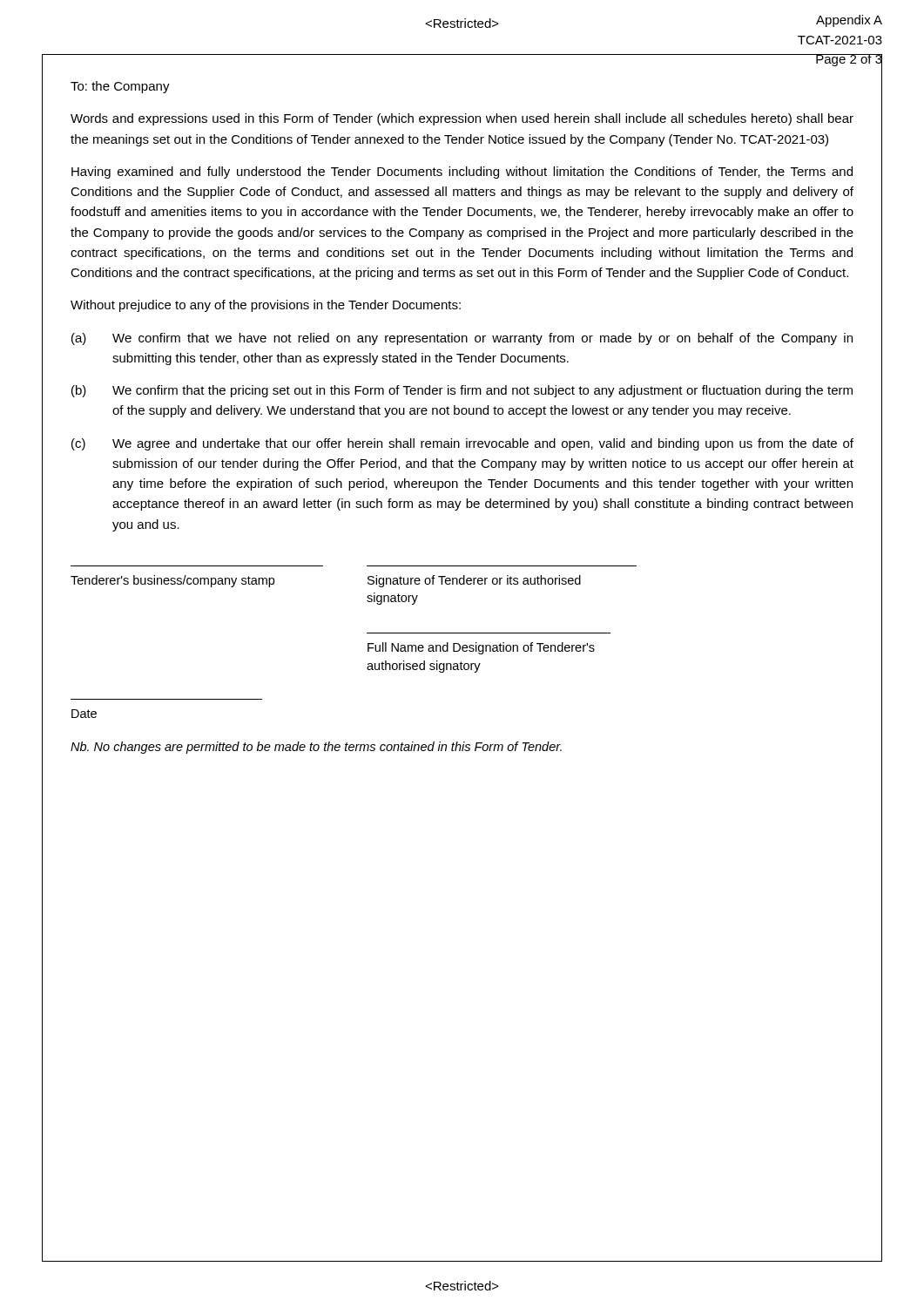Viewport: 924px width, 1307px height.
Task: Find the text block with the text "Without prejudice to any"
Action: pos(266,305)
